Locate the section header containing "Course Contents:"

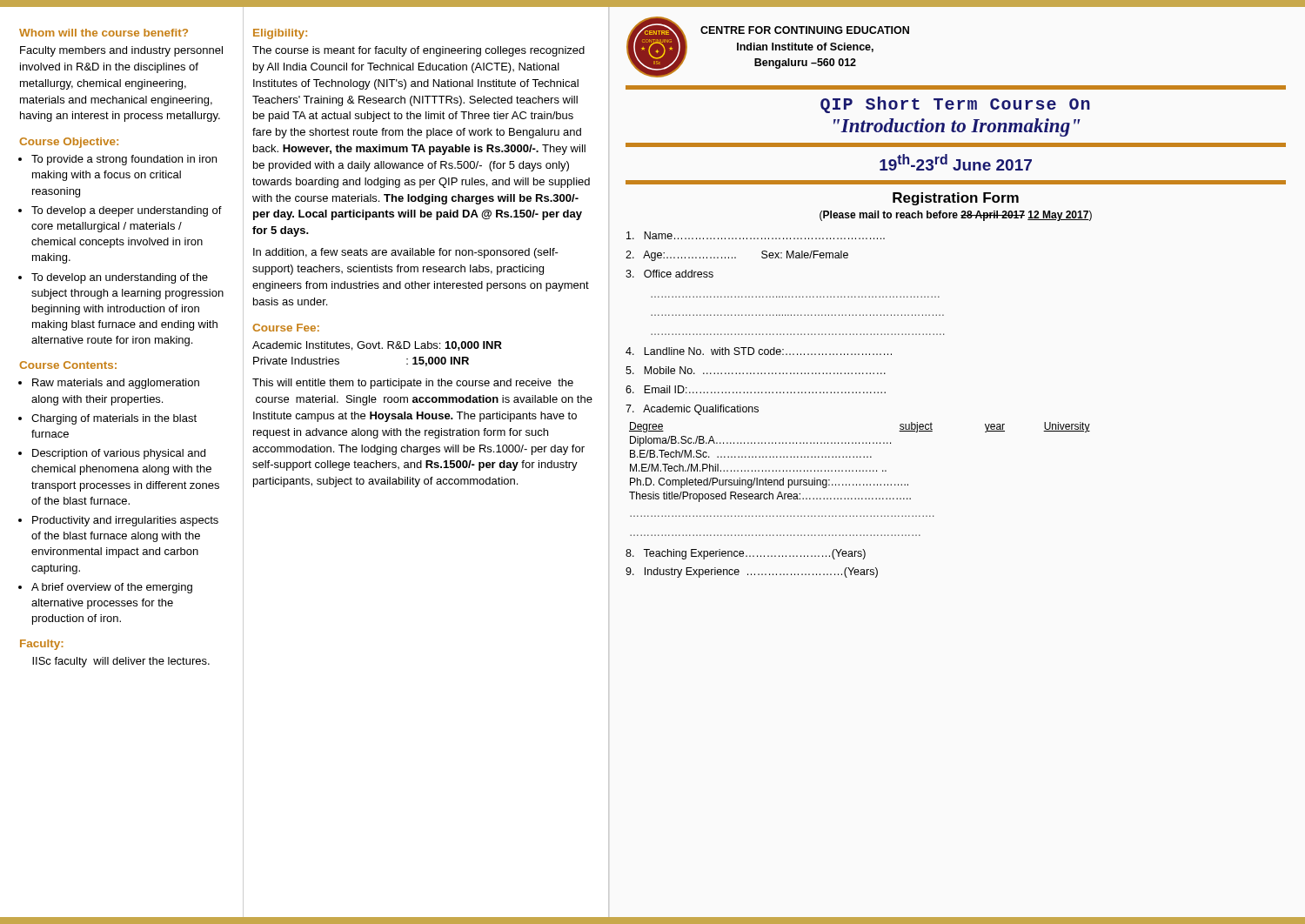68,365
